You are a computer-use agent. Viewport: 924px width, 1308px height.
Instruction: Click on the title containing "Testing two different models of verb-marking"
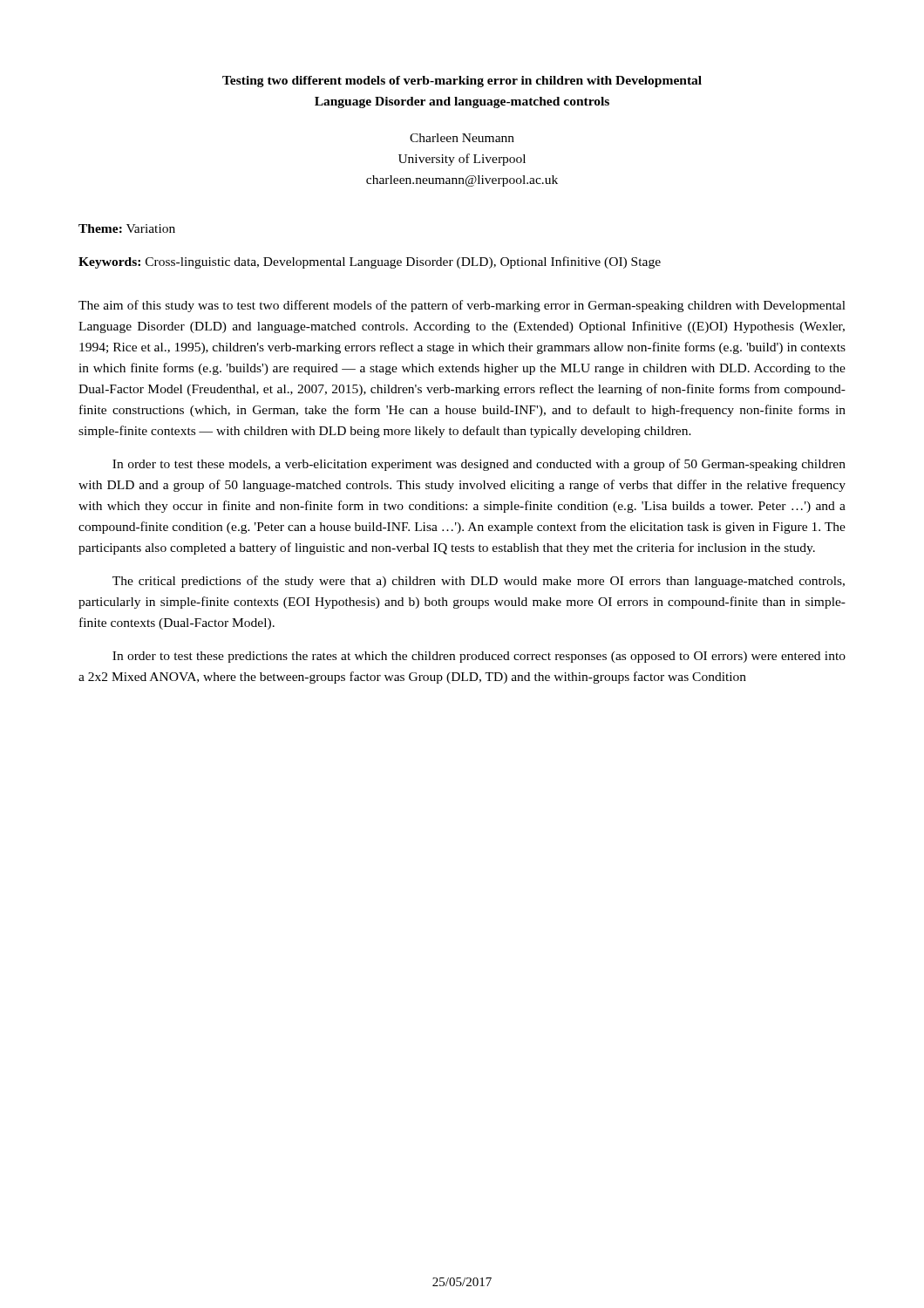[462, 90]
